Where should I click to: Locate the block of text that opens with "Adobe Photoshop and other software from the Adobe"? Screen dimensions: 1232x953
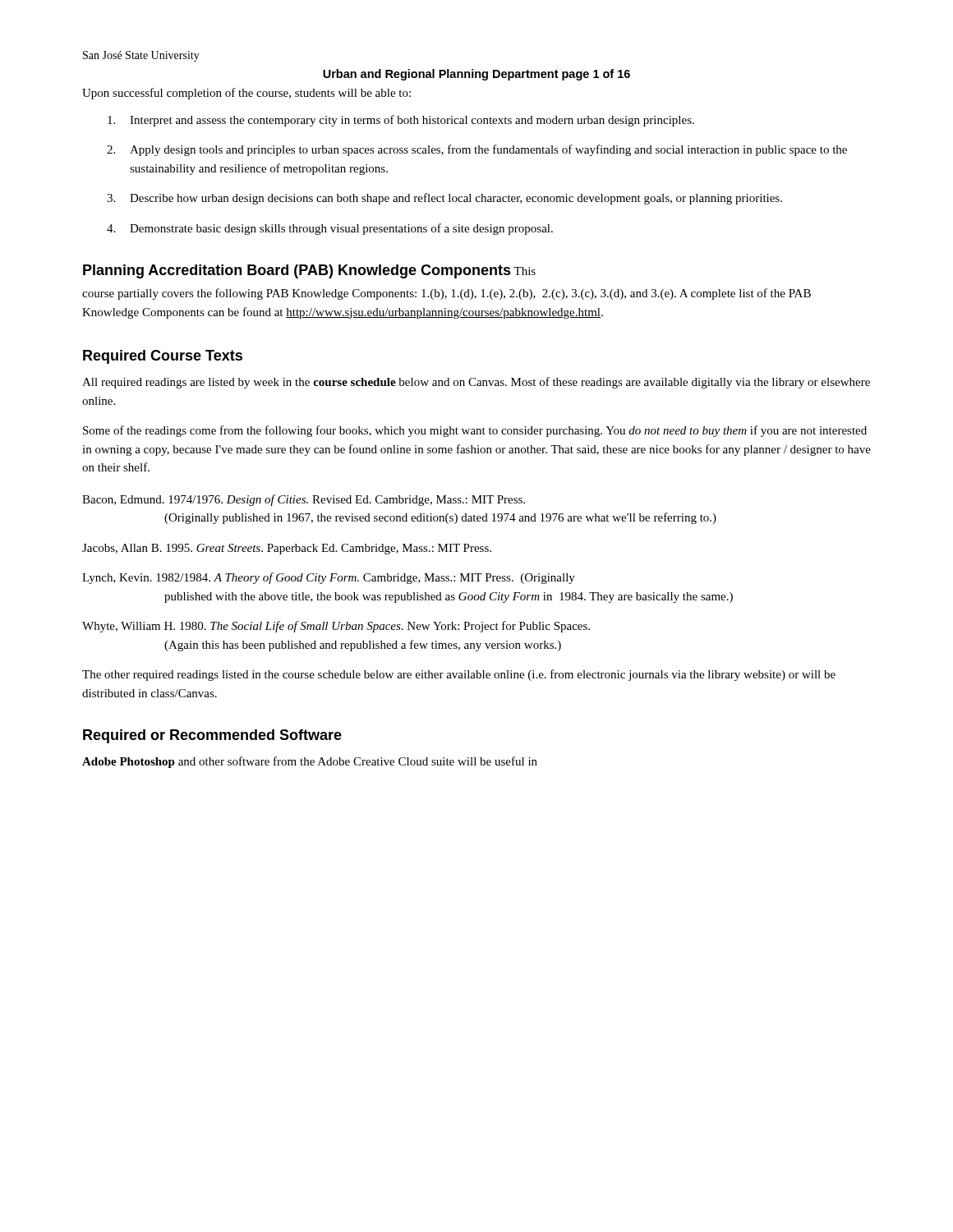click(x=310, y=761)
